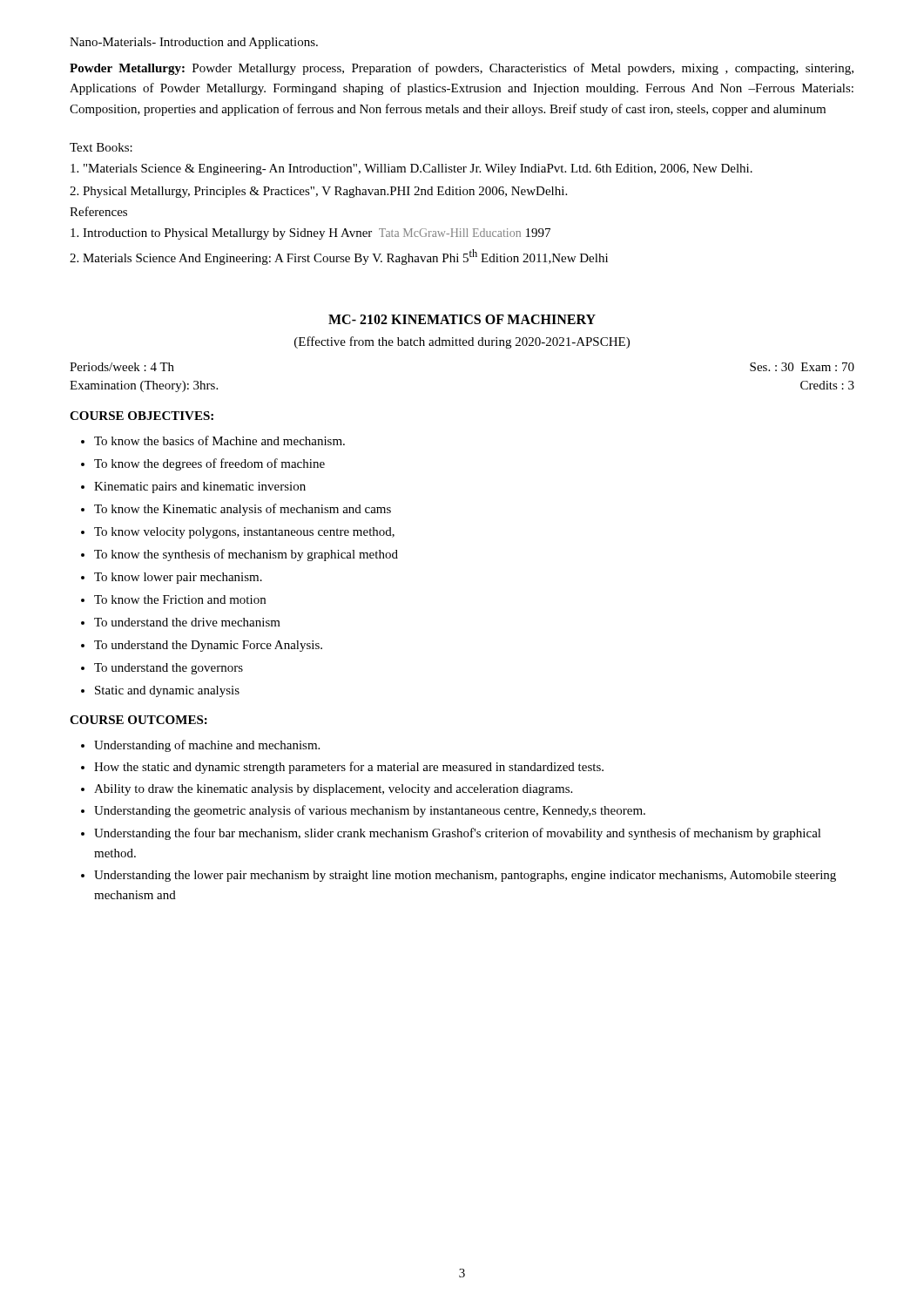
Task: Locate the passage starting "Periods/week : 4 Th"
Action: coord(122,367)
